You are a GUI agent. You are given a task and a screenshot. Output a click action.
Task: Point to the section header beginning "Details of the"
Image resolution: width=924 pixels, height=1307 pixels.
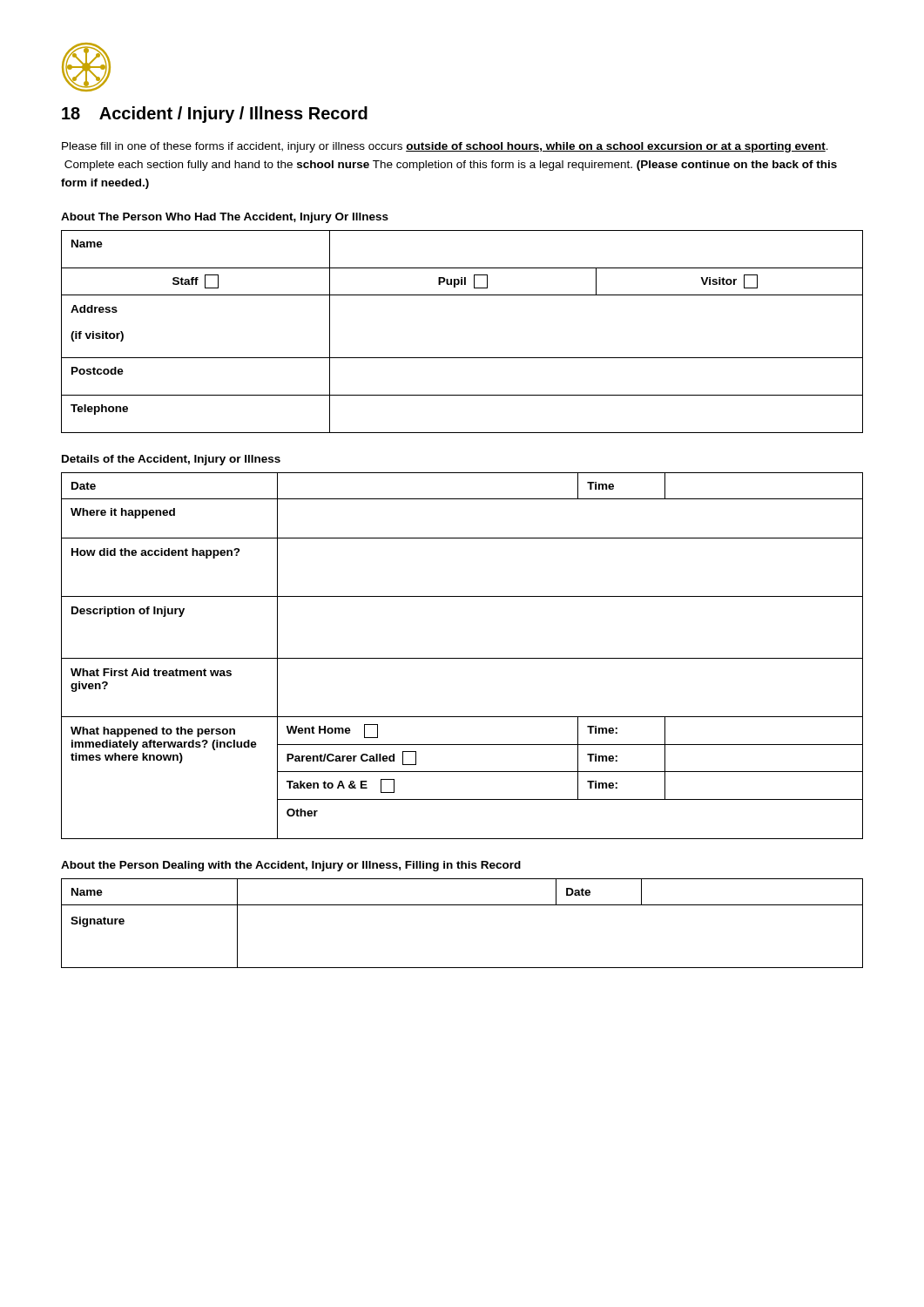click(171, 459)
